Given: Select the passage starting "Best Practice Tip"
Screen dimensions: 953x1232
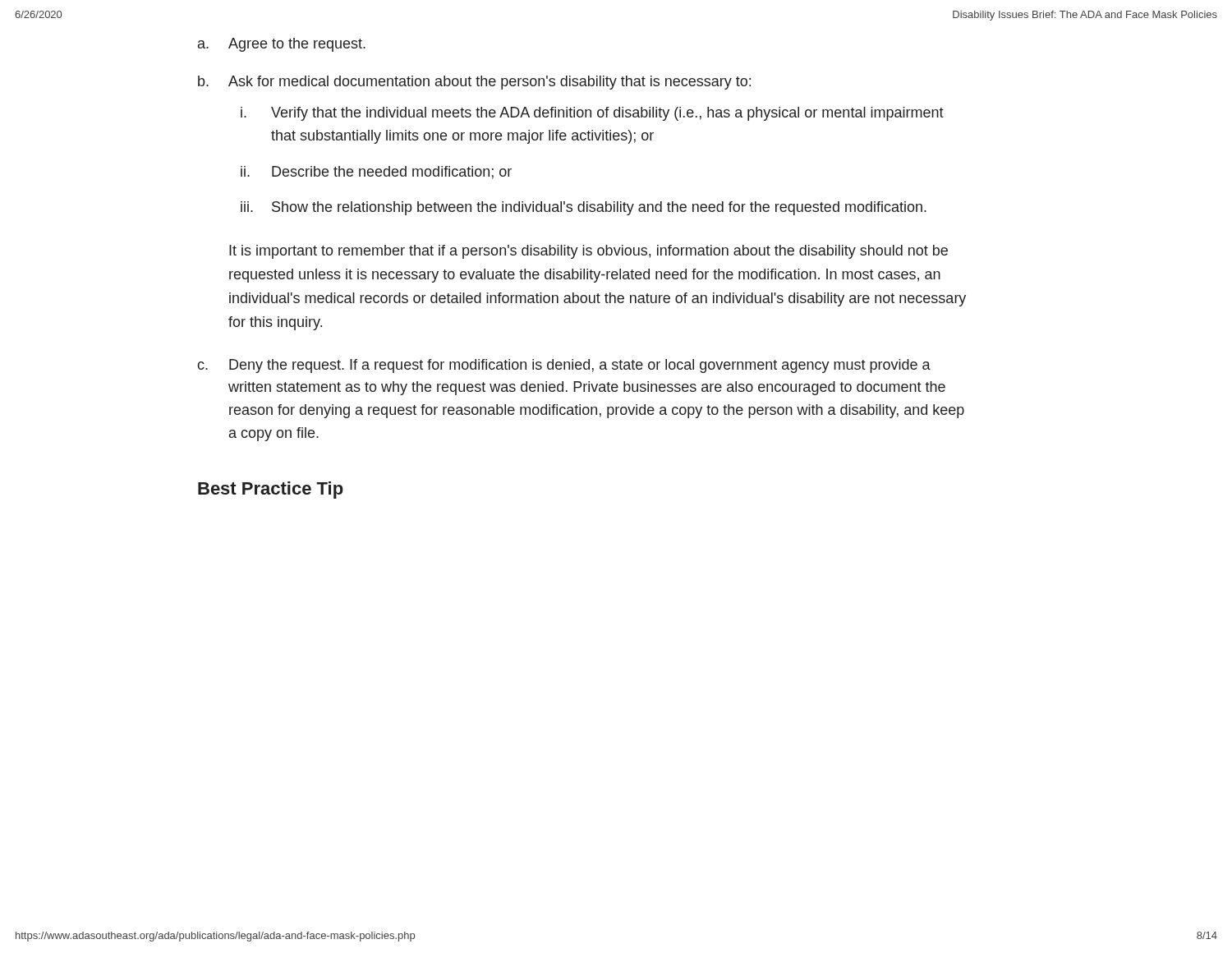Looking at the screenshot, I should [270, 489].
